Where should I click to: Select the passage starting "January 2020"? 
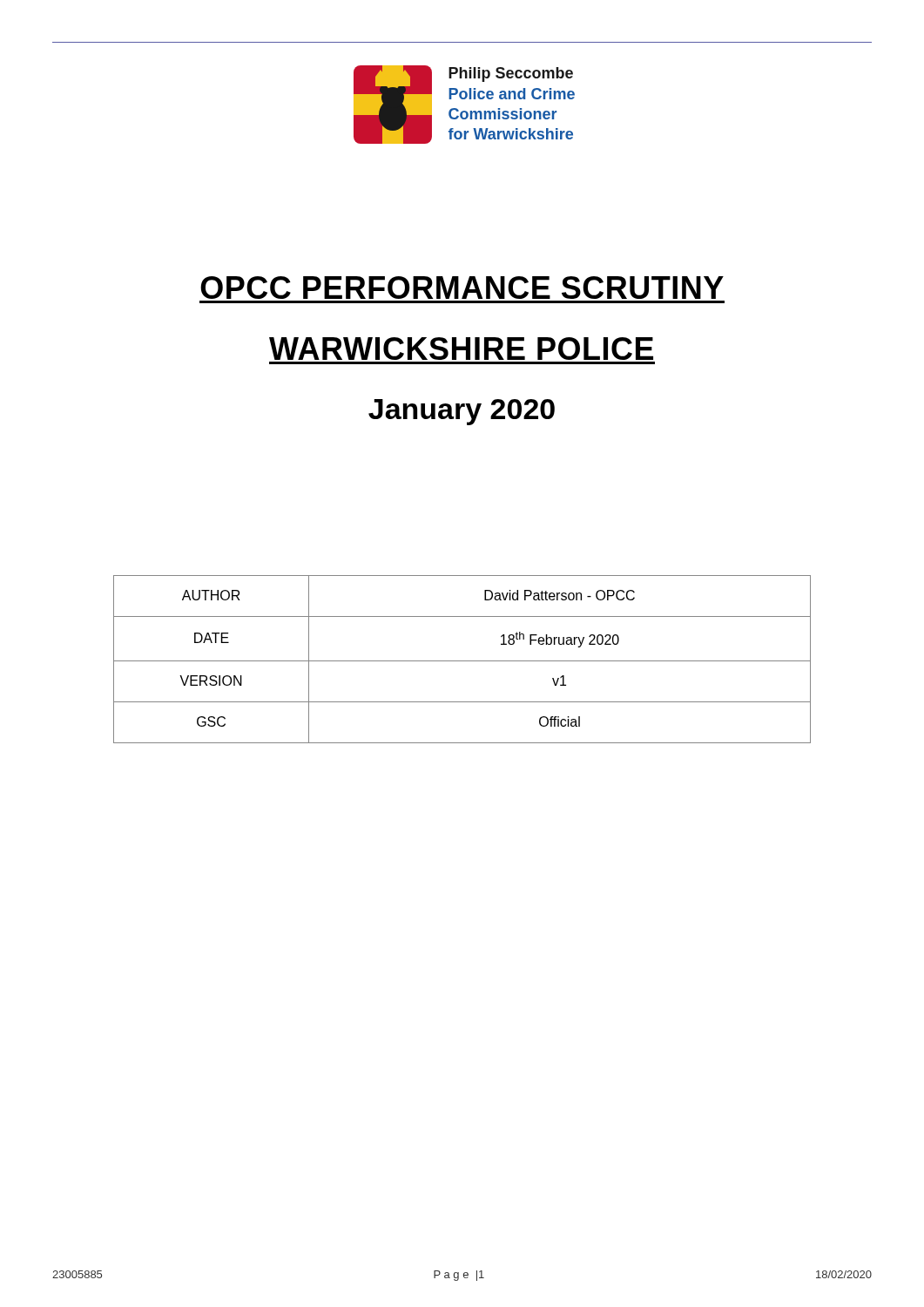coord(462,409)
